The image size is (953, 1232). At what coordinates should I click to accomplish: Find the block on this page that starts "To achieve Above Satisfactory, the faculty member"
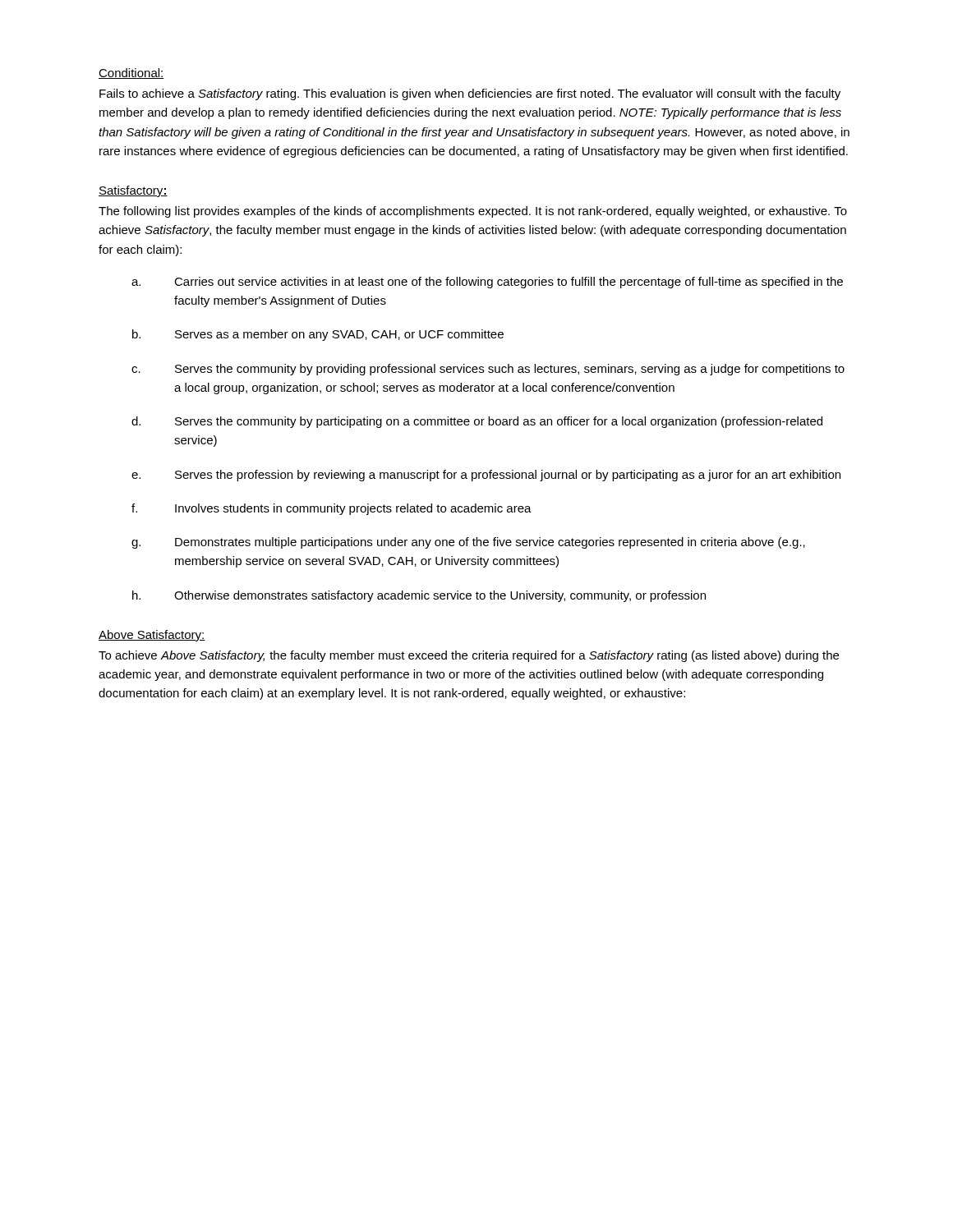click(469, 674)
